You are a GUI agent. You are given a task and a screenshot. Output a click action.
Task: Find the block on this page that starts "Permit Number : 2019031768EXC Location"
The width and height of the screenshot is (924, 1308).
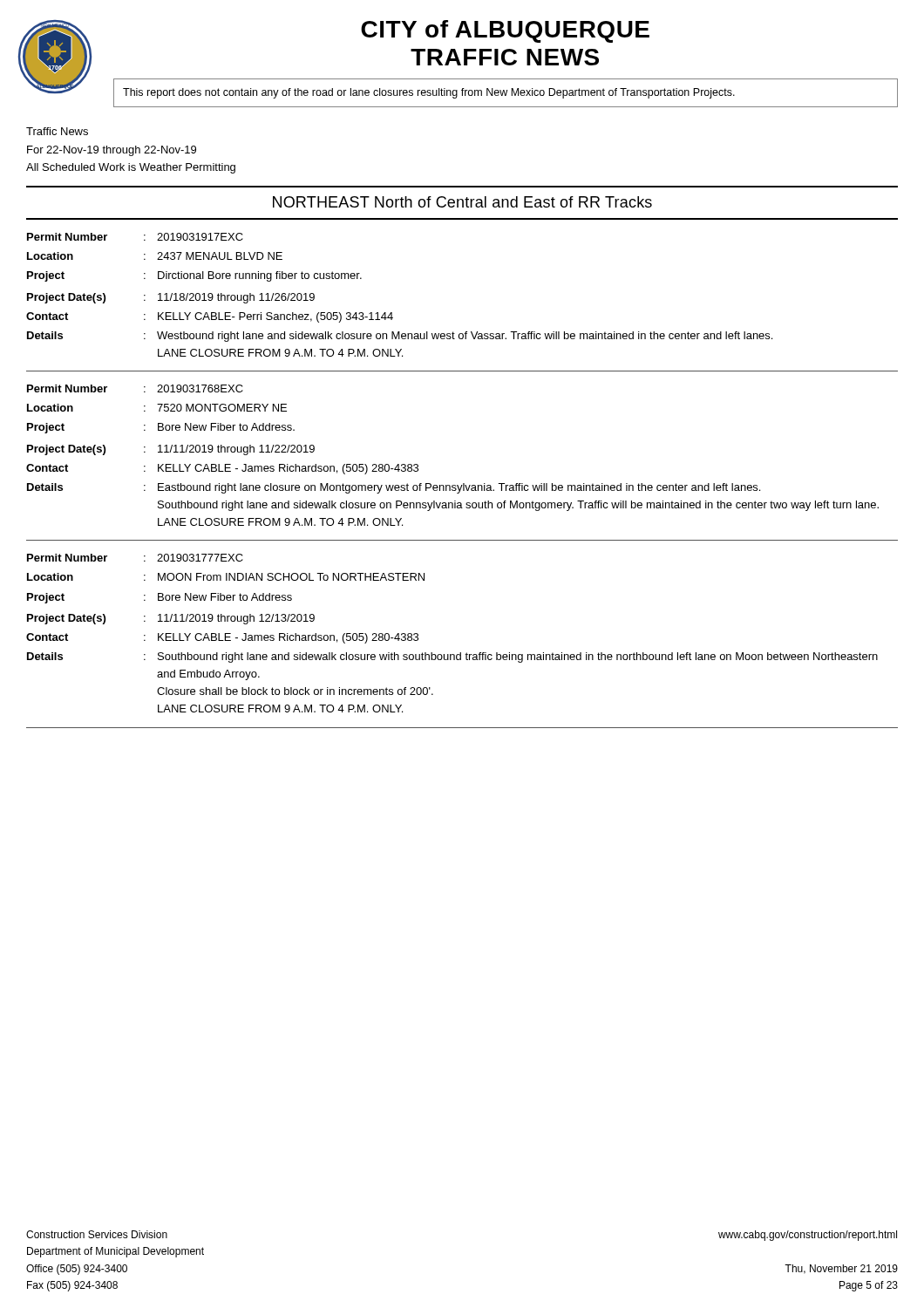[x=161, y=409]
